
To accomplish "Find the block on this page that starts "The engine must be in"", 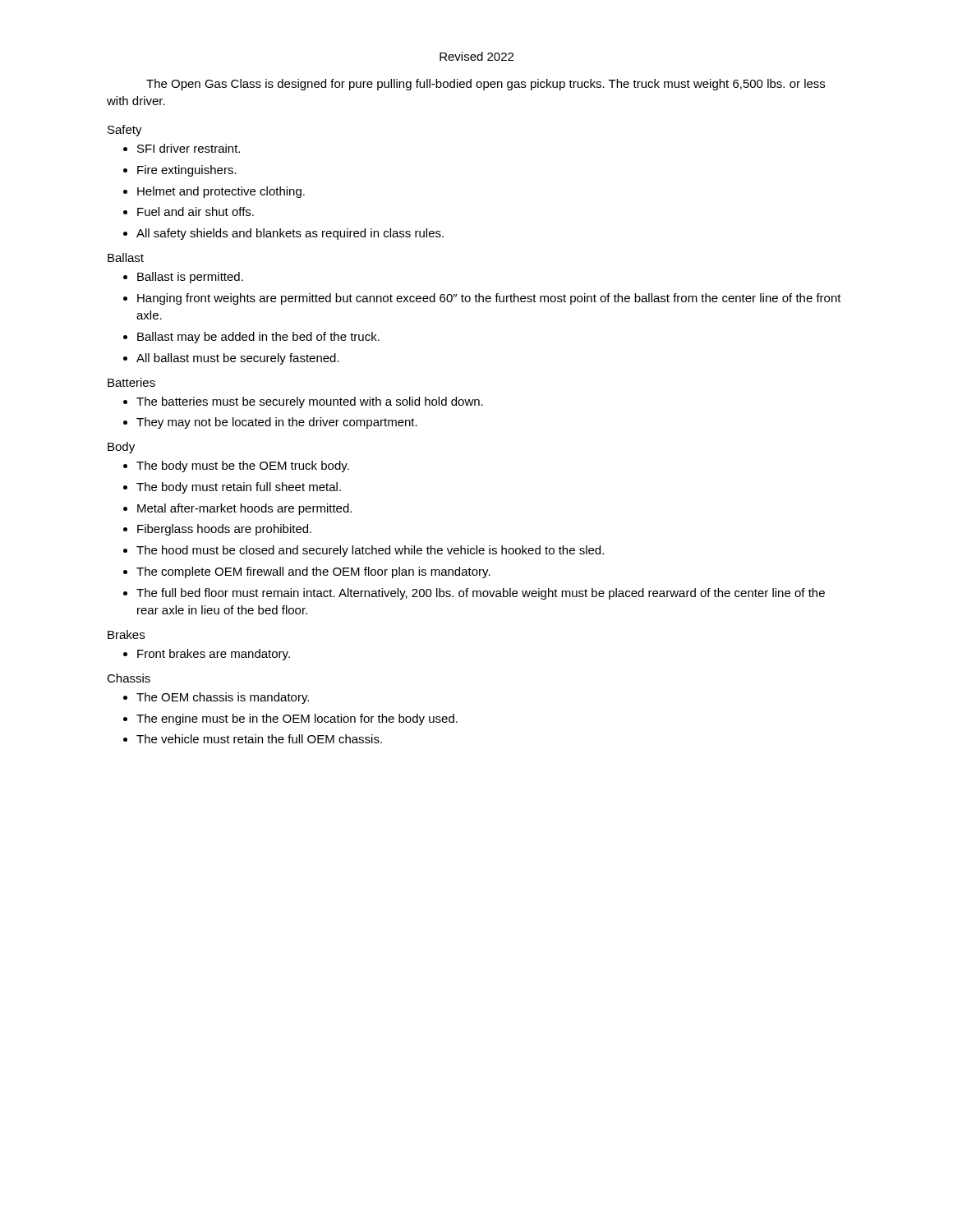I will [x=297, y=718].
